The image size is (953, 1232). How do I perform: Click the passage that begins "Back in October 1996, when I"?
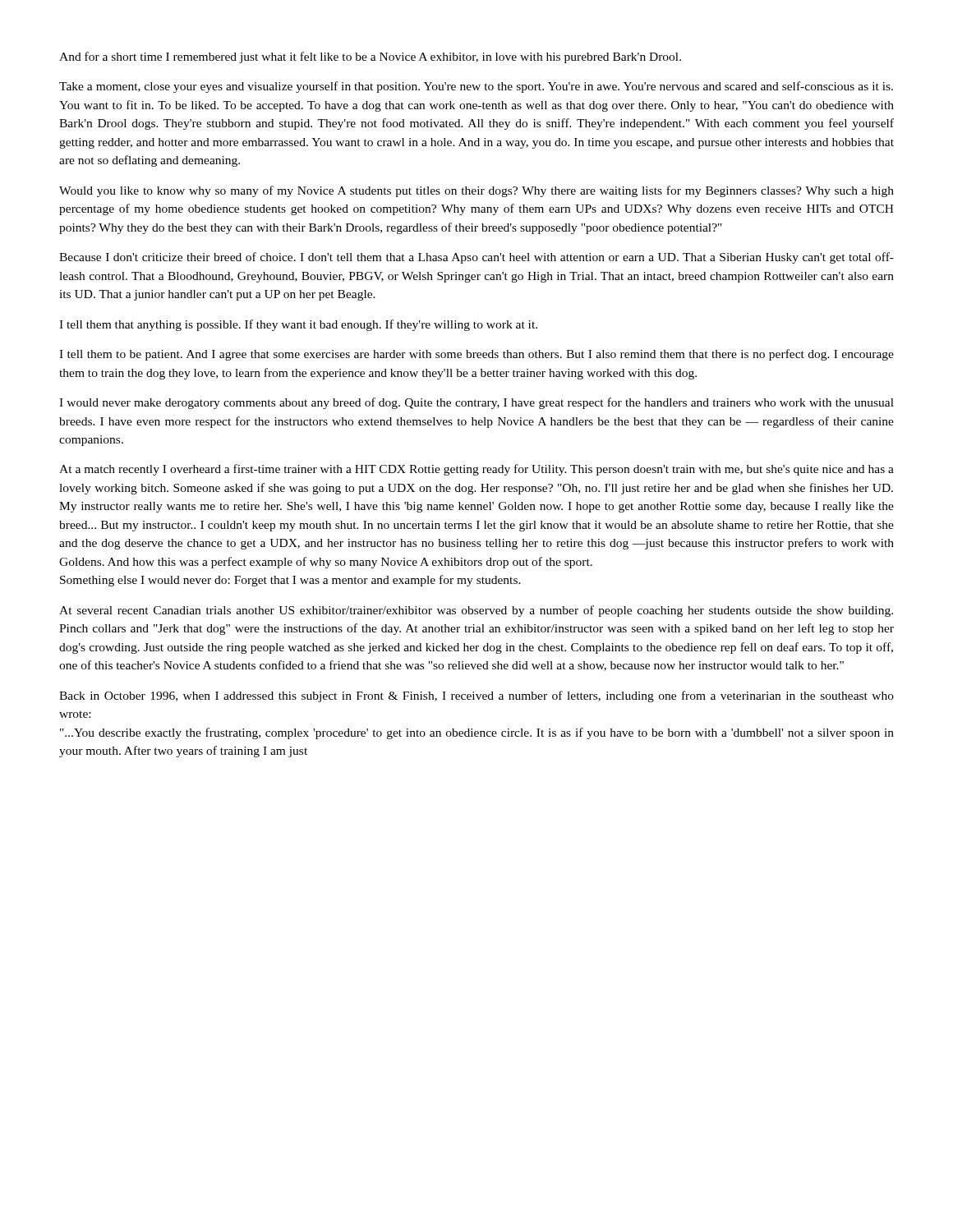tap(476, 723)
